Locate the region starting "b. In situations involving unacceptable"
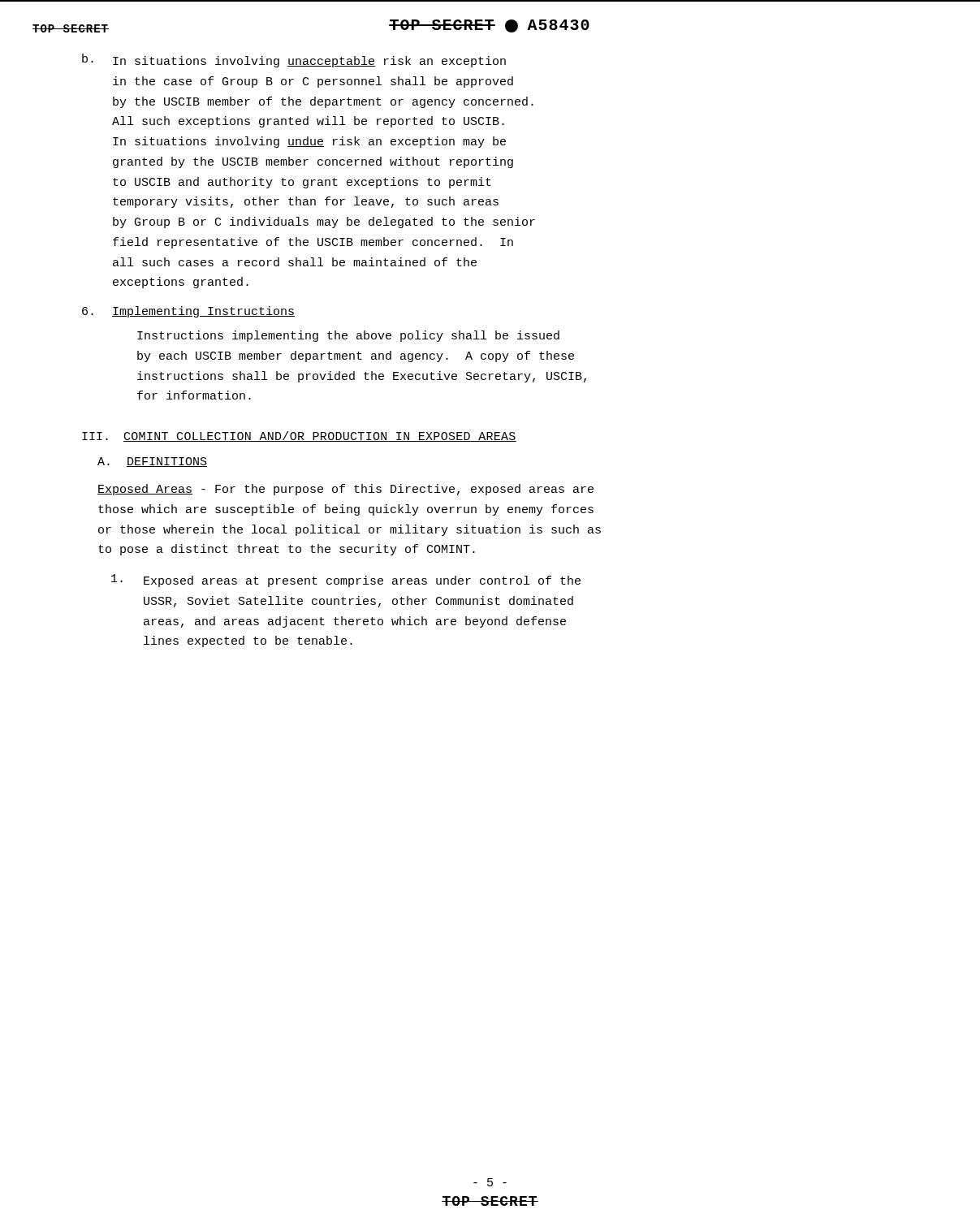 [506, 173]
